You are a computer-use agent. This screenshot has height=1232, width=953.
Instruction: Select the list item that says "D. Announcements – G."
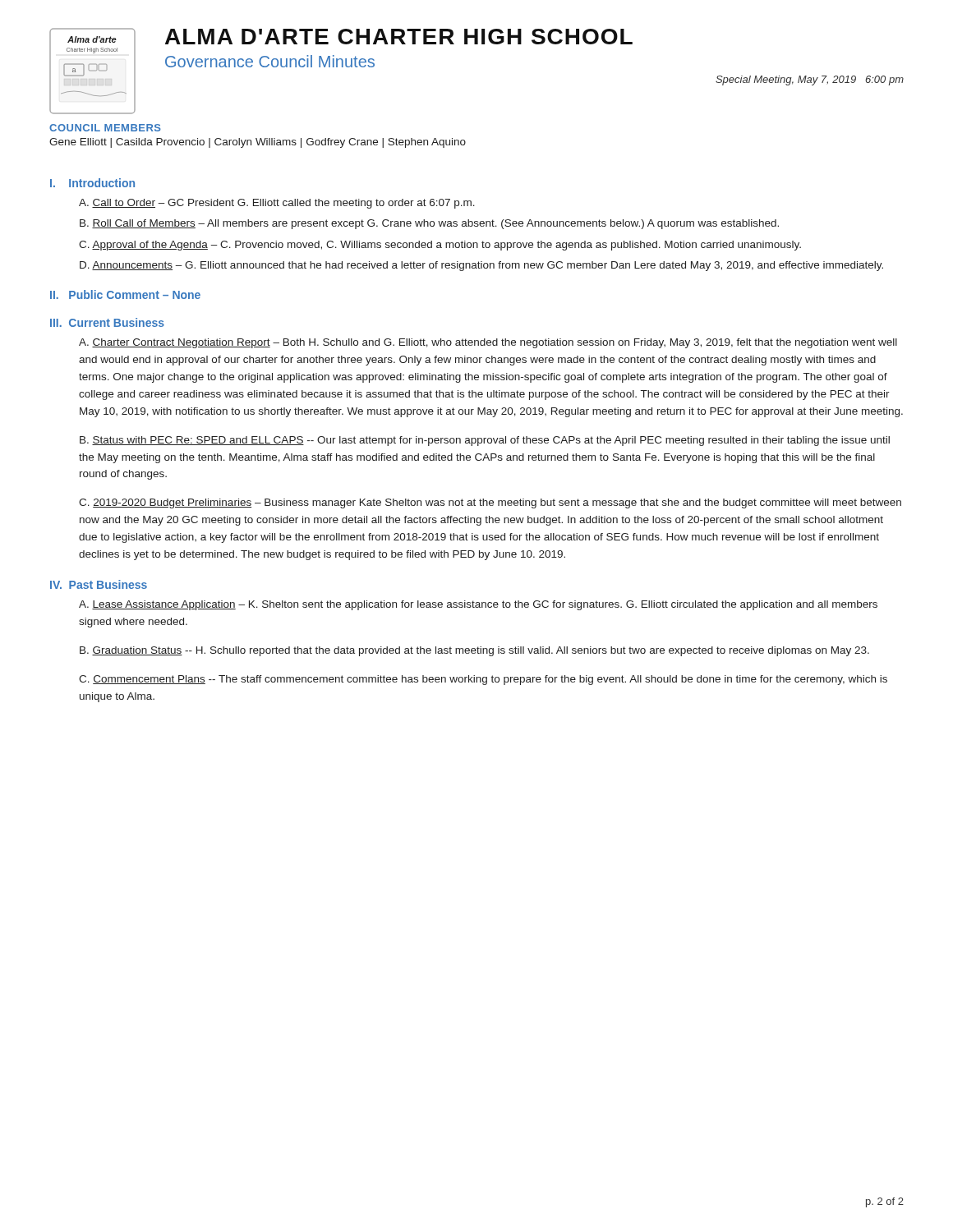click(x=482, y=265)
